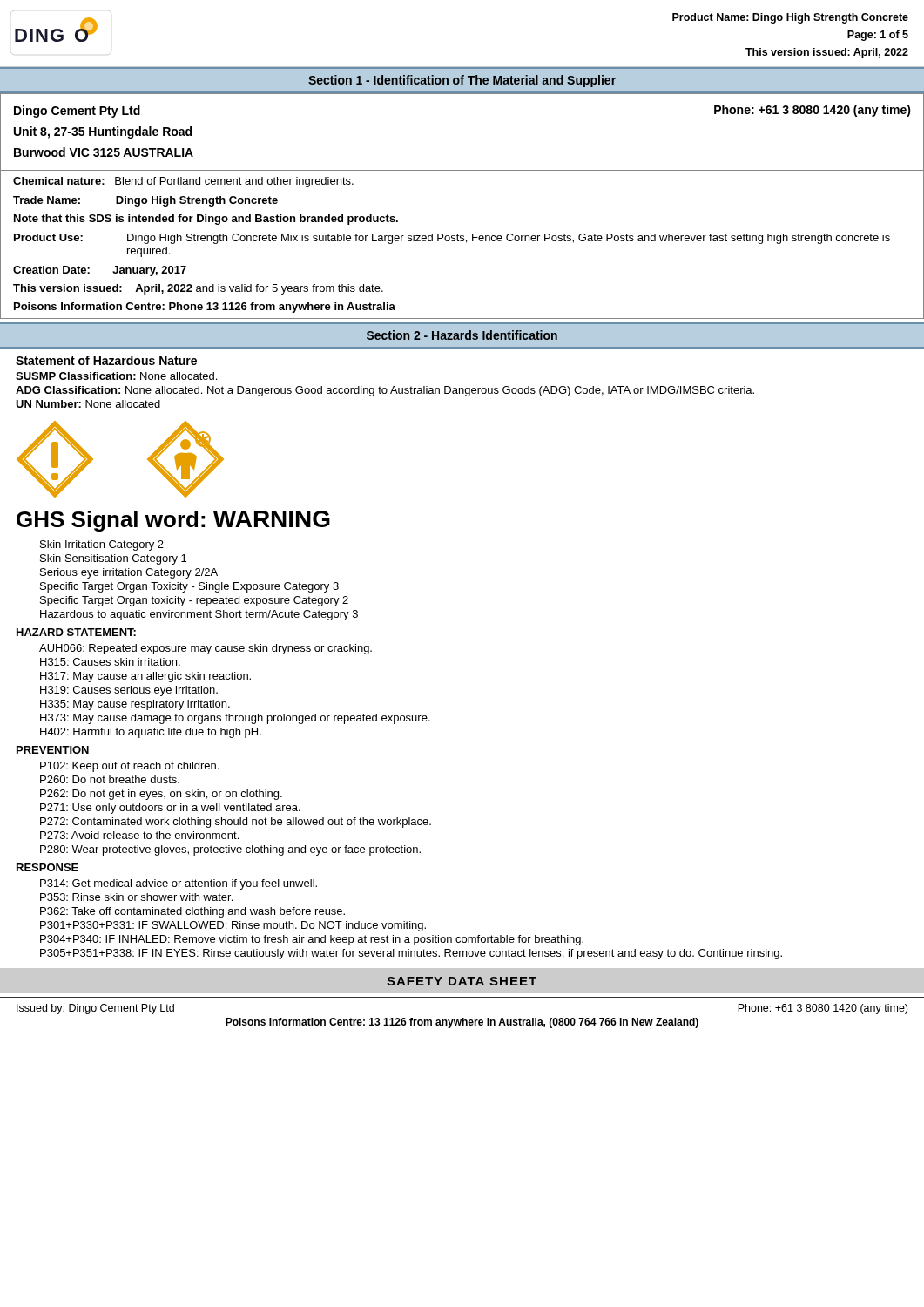Find the block starting "UN Number: None allocated"
Image resolution: width=924 pixels, height=1307 pixels.
[x=88, y=404]
